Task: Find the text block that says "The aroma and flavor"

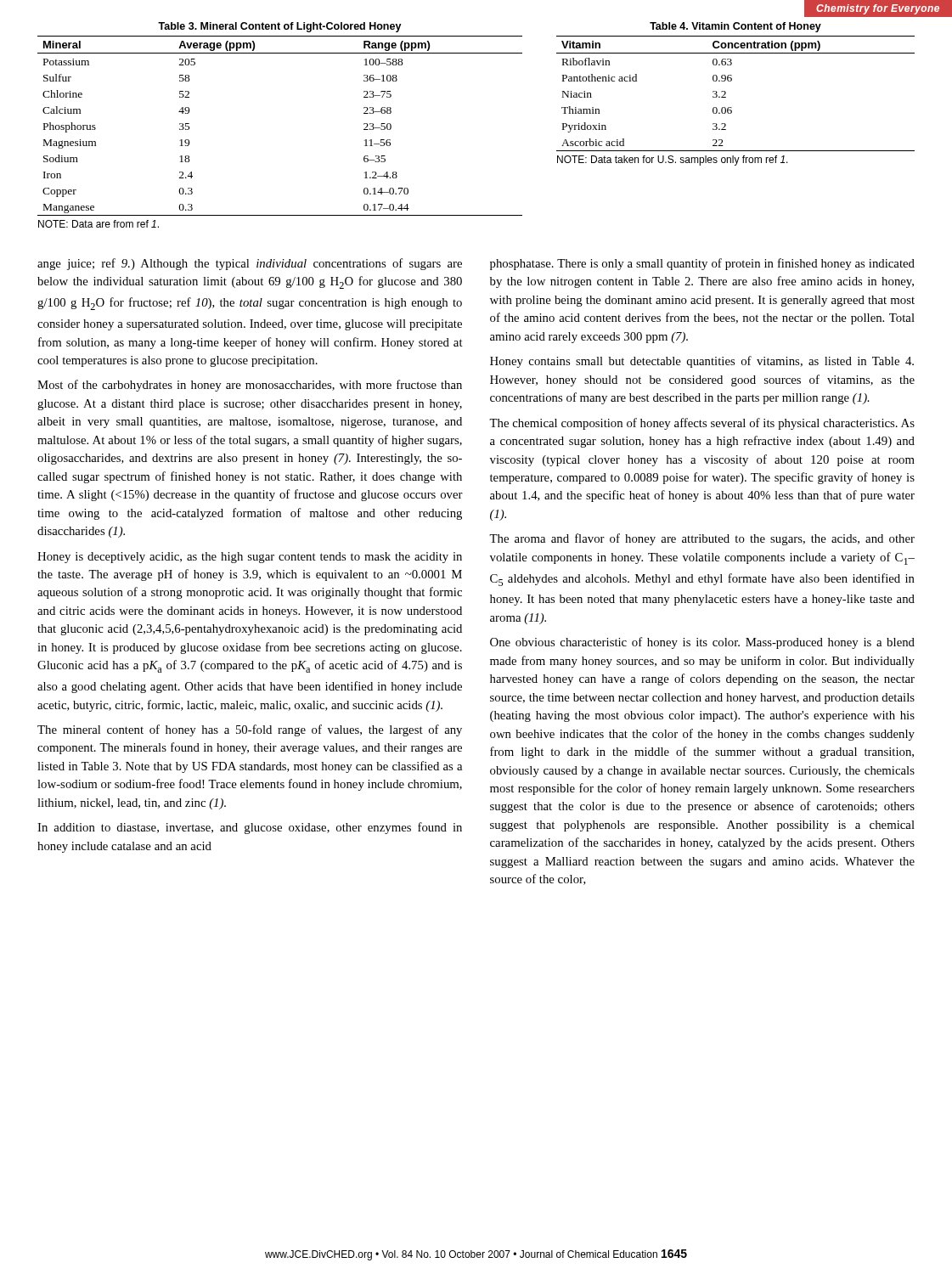Action: (x=702, y=579)
